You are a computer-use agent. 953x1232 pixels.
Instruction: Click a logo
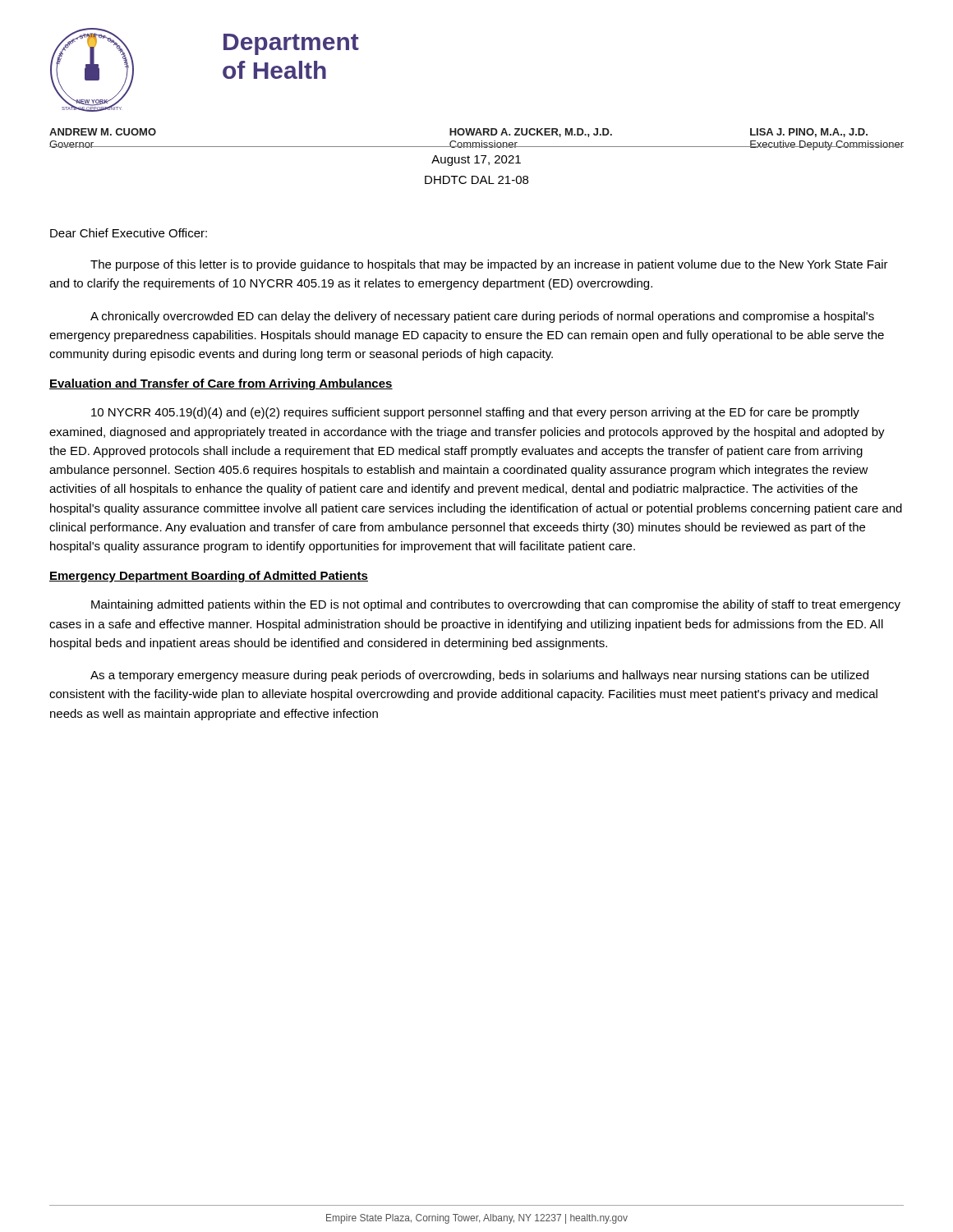coord(131,71)
